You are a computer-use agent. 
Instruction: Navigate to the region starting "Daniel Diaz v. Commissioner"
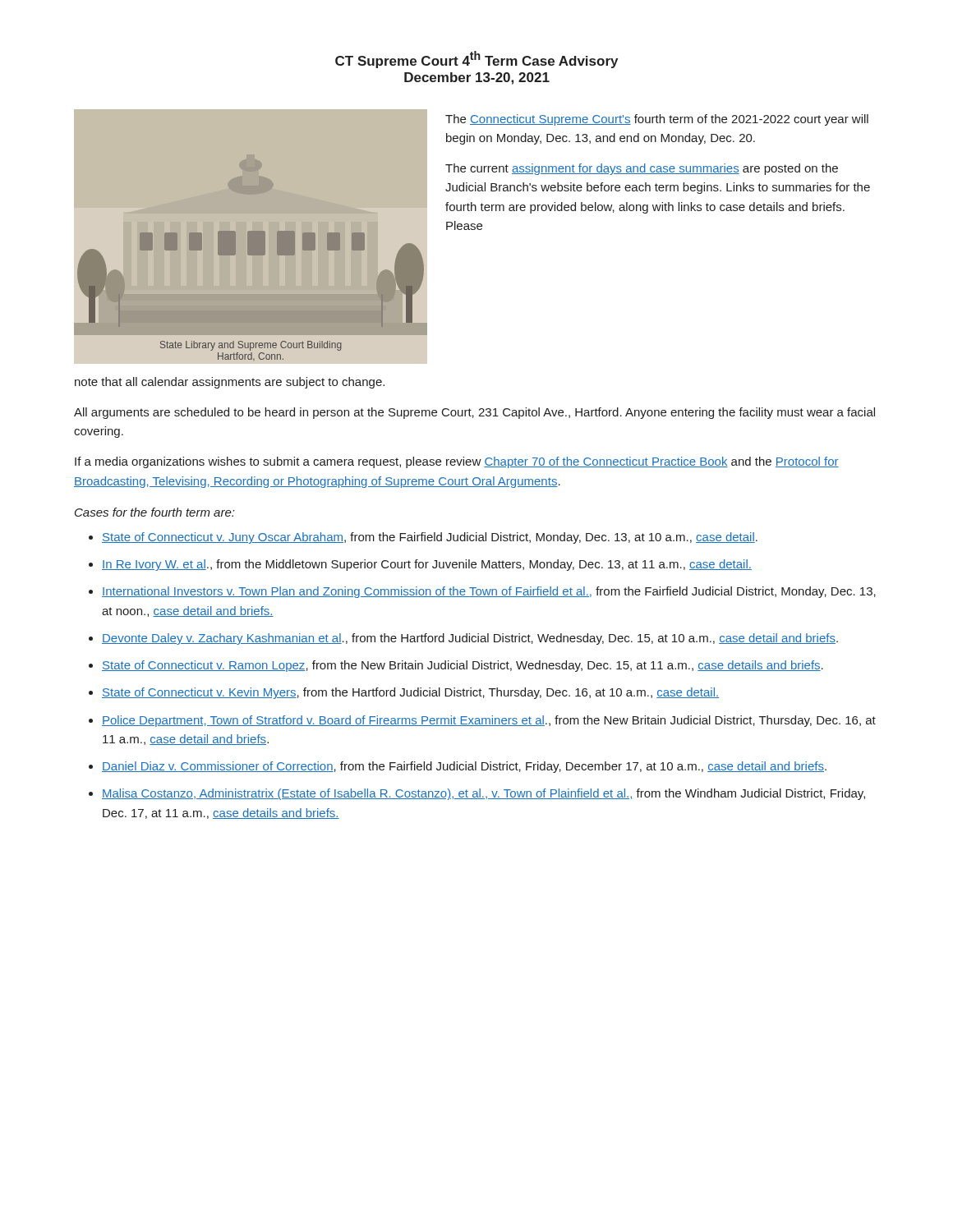coord(465,766)
